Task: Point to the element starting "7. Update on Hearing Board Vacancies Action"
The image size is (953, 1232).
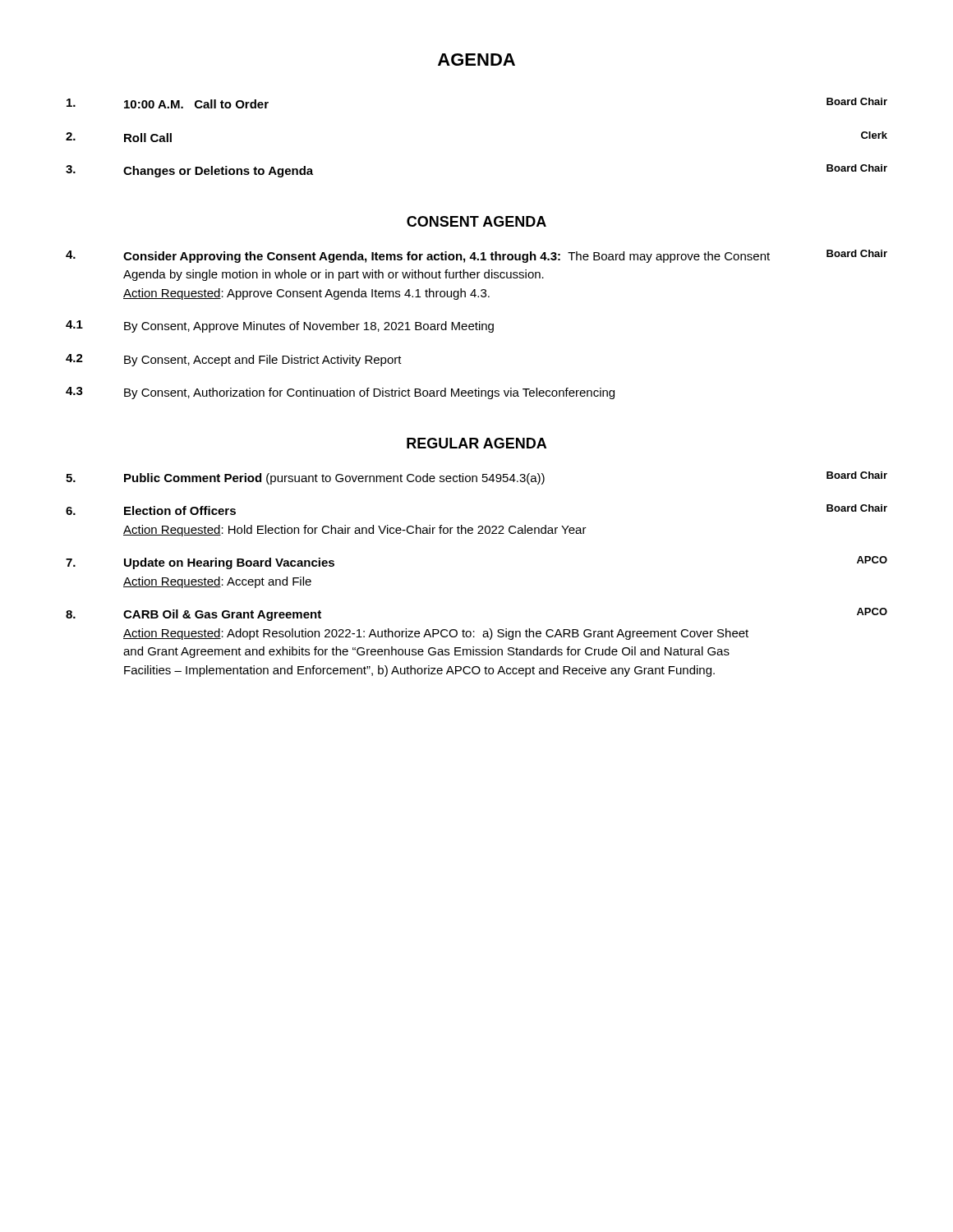Action: [229, 561]
